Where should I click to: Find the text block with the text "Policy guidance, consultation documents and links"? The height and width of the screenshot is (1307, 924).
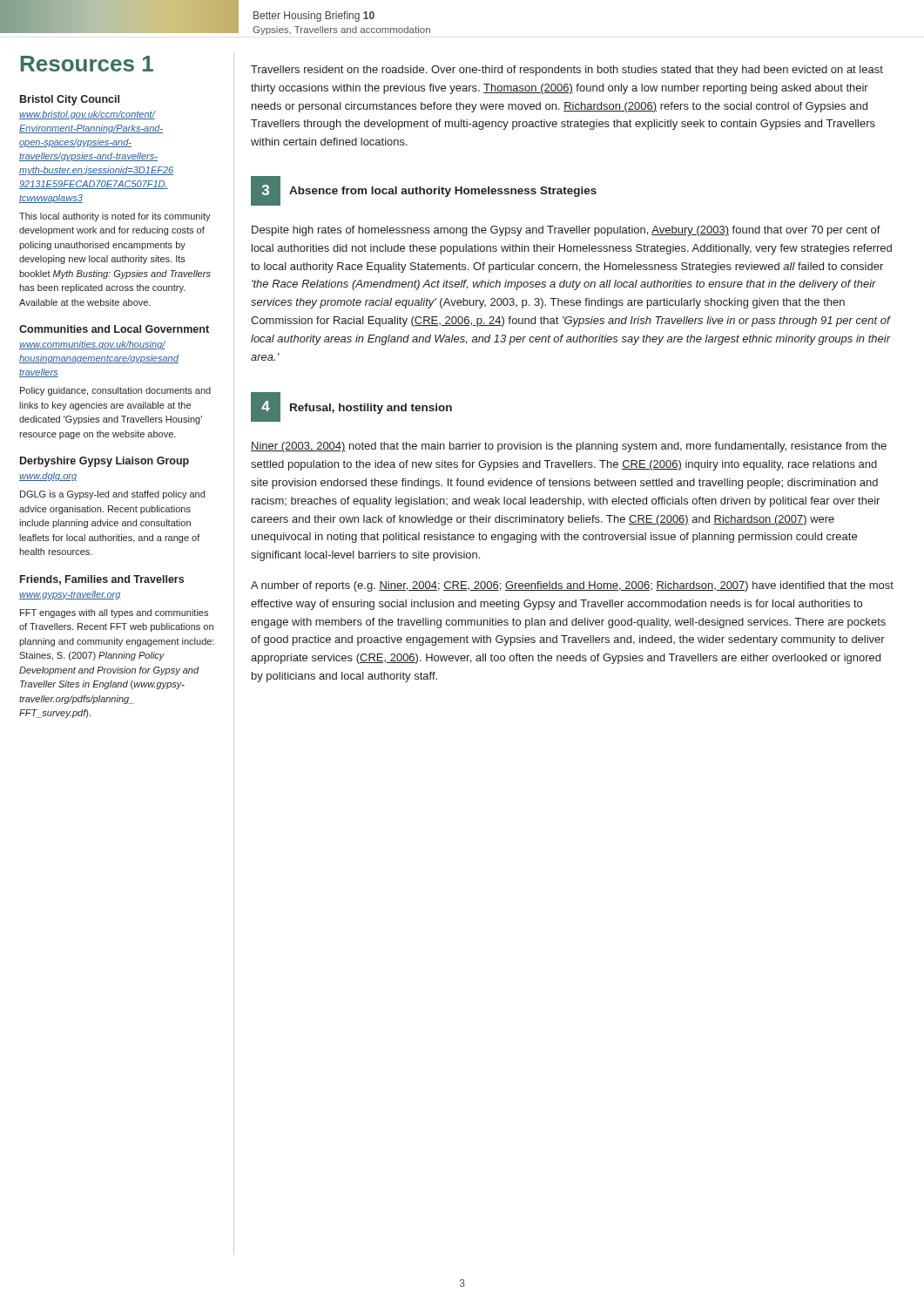(x=115, y=412)
